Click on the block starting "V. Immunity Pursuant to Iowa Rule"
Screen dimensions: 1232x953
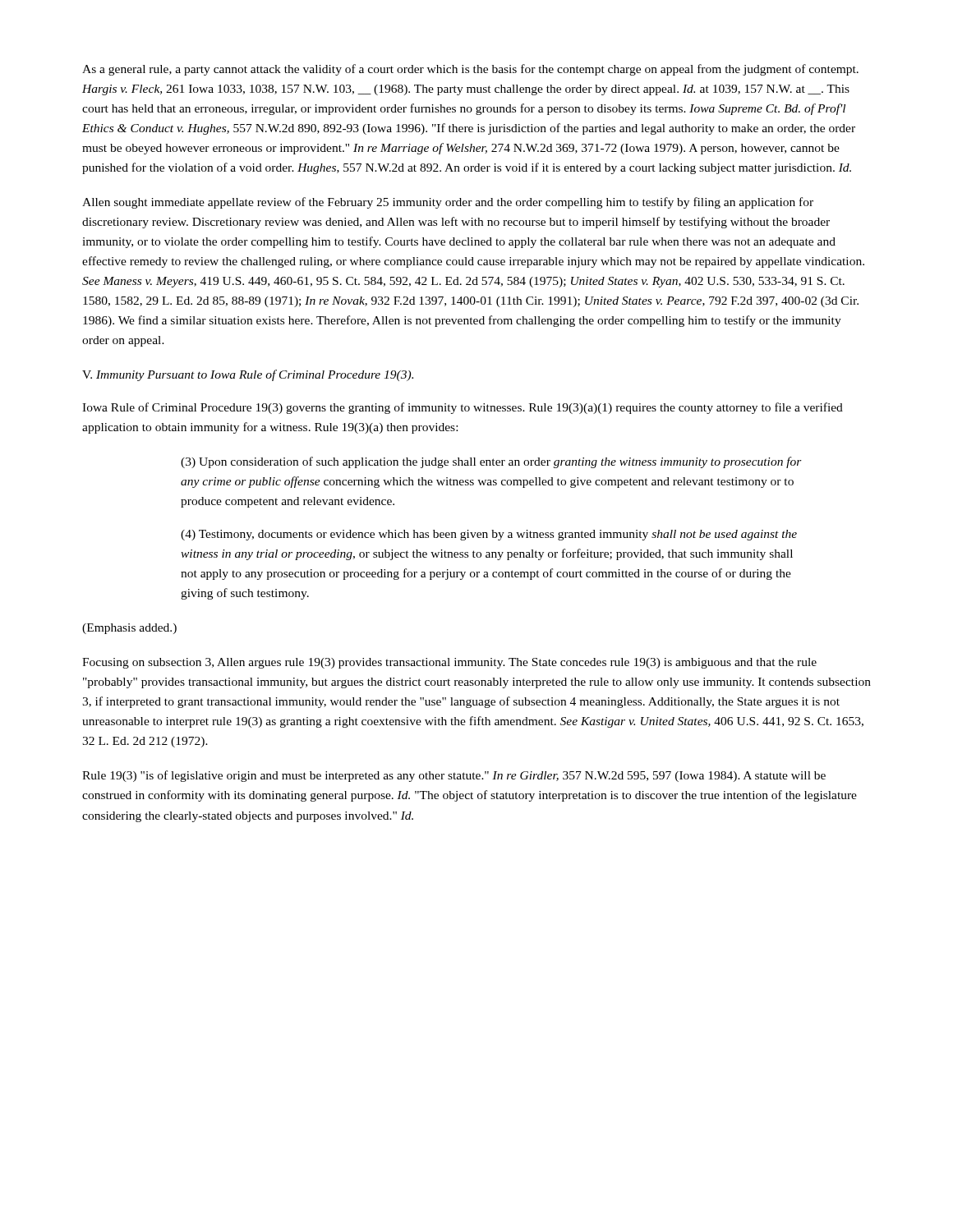(x=248, y=374)
